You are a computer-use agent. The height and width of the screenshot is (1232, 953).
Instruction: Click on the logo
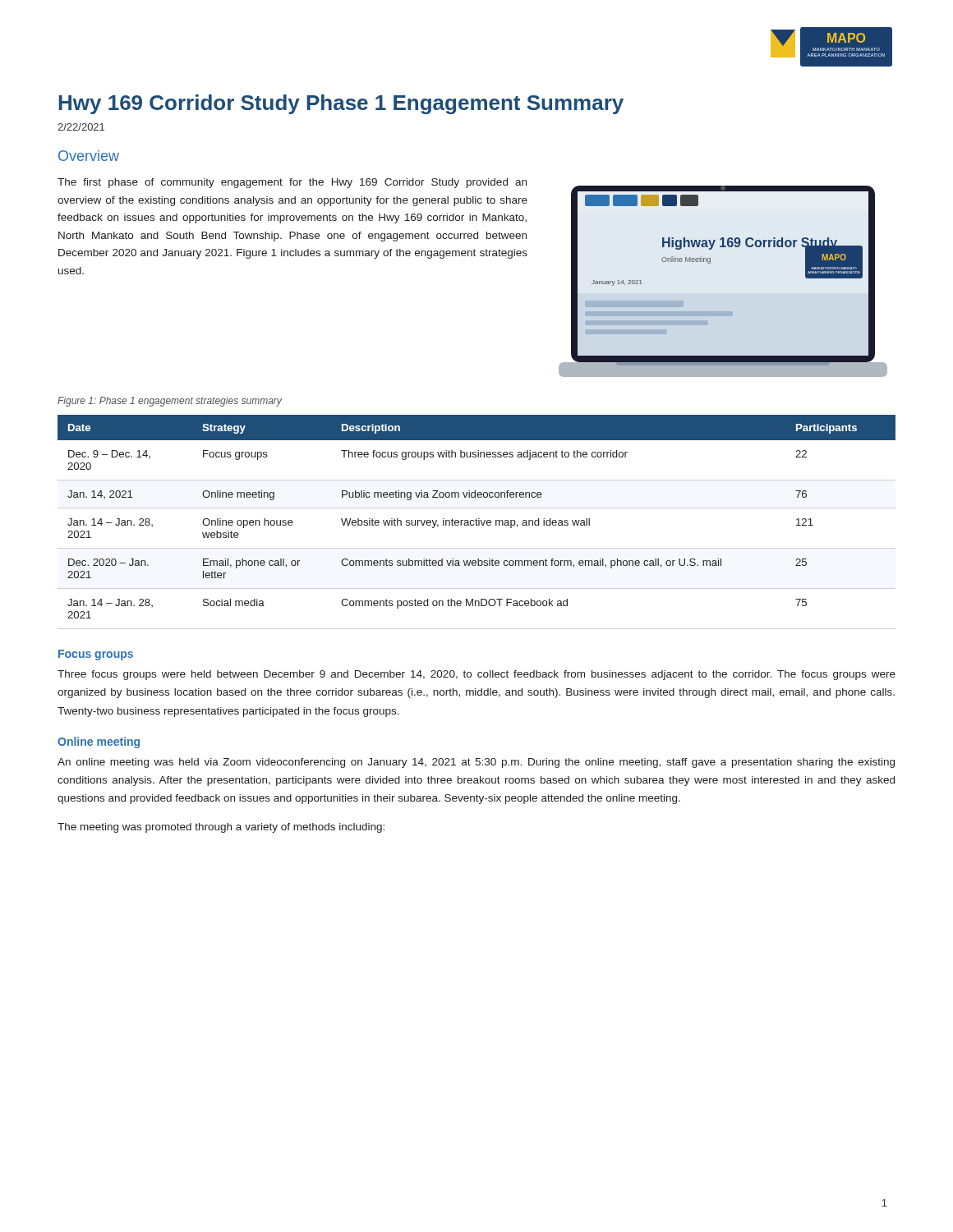point(830,46)
